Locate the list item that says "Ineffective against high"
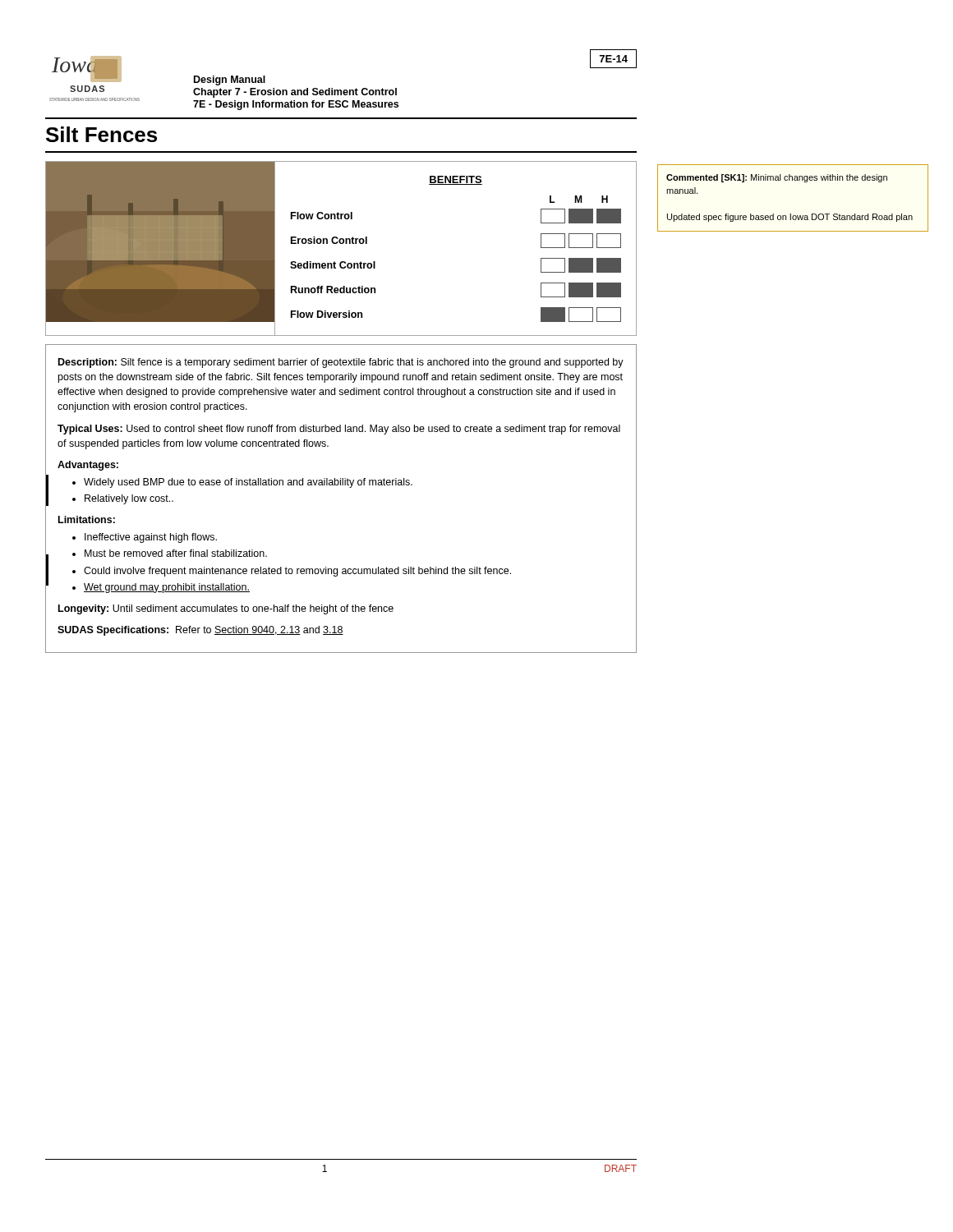This screenshot has height=1232, width=953. coord(151,537)
